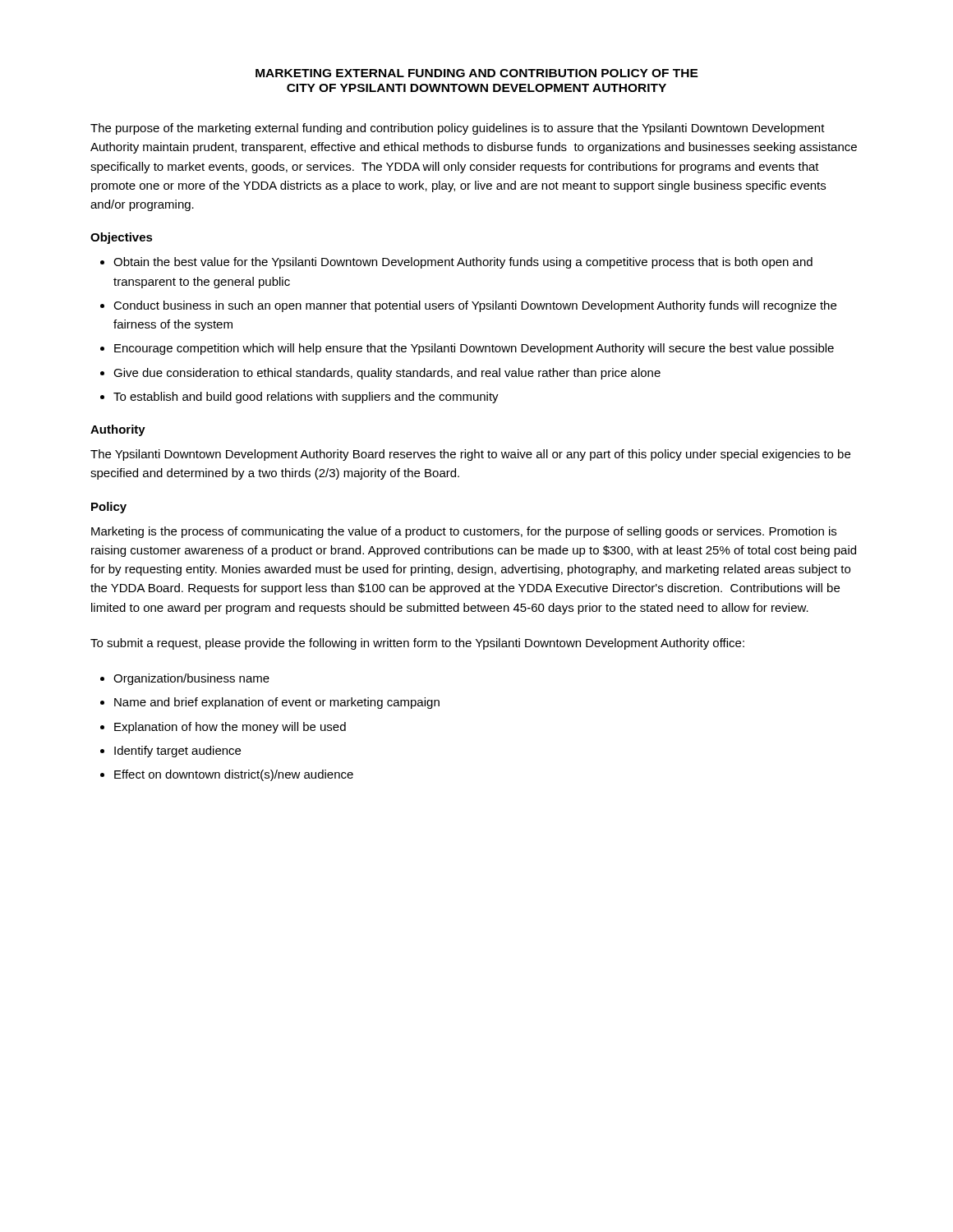Screen dimensions: 1232x953
Task: Point to the block beginning "The Ypsilanti Downtown Development Authority Board reserves"
Action: point(471,463)
